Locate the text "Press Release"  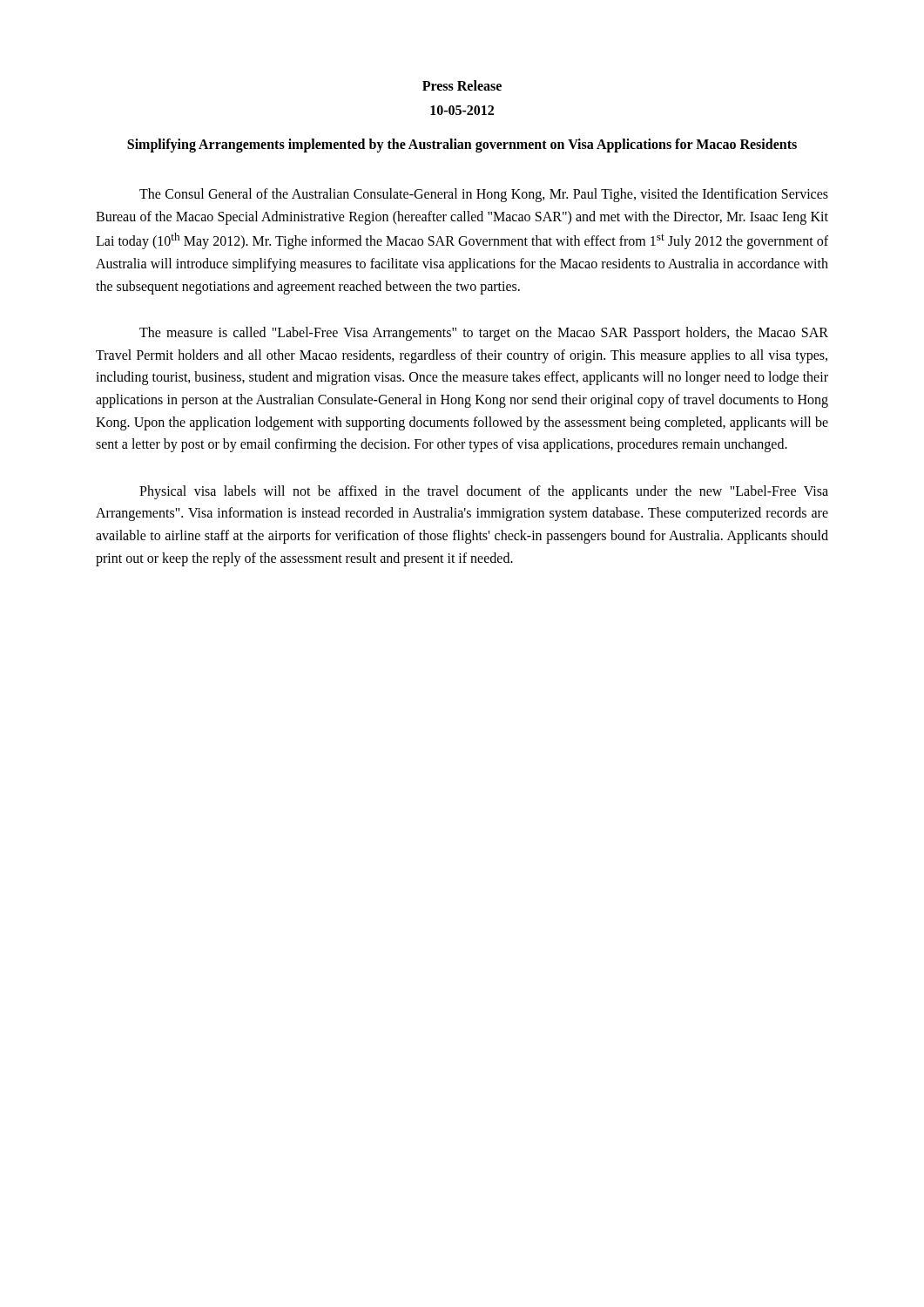pyautogui.click(x=462, y=86)
